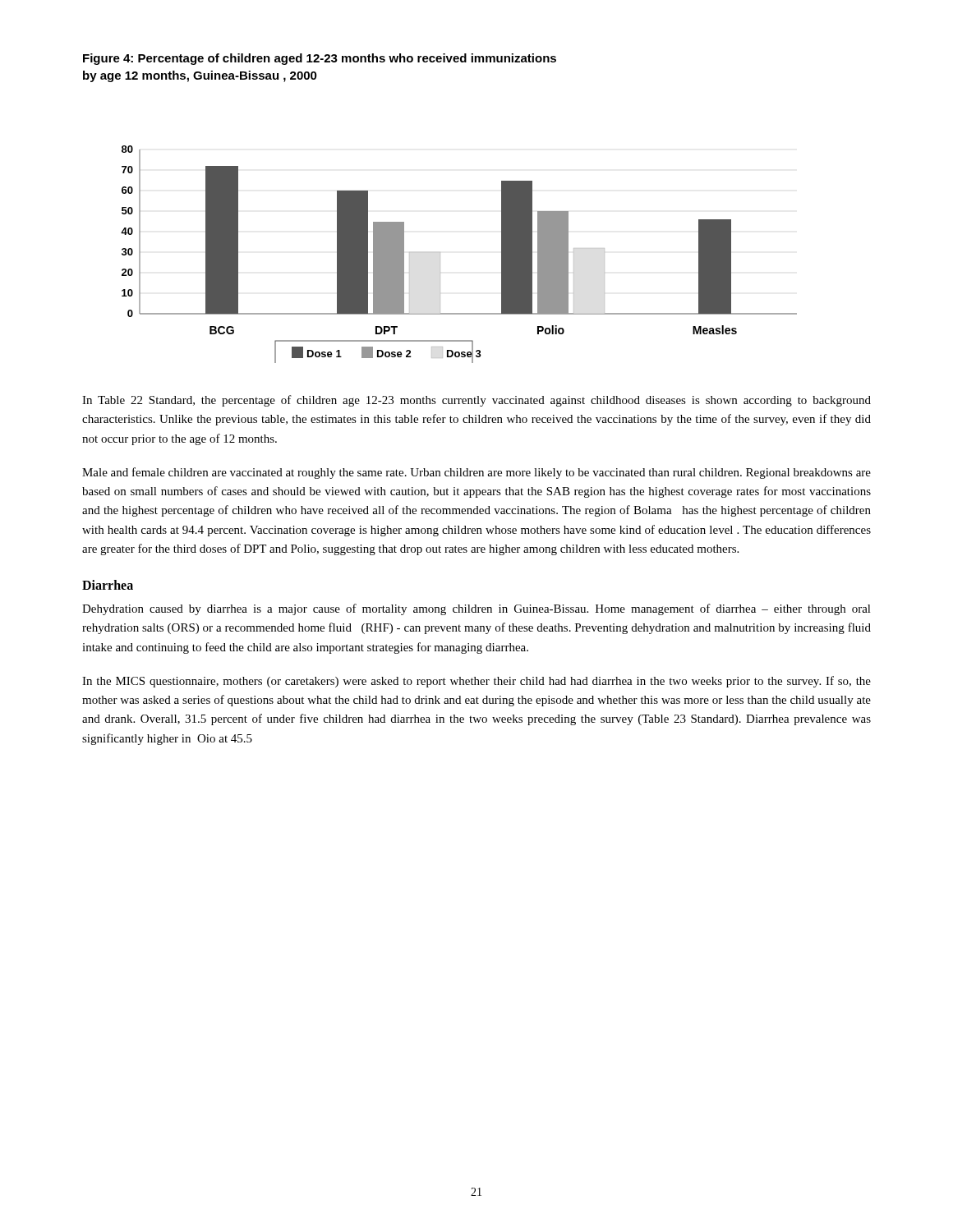Click a section header
Viewport: 953px width, 1232px height.
coord(108,585)
